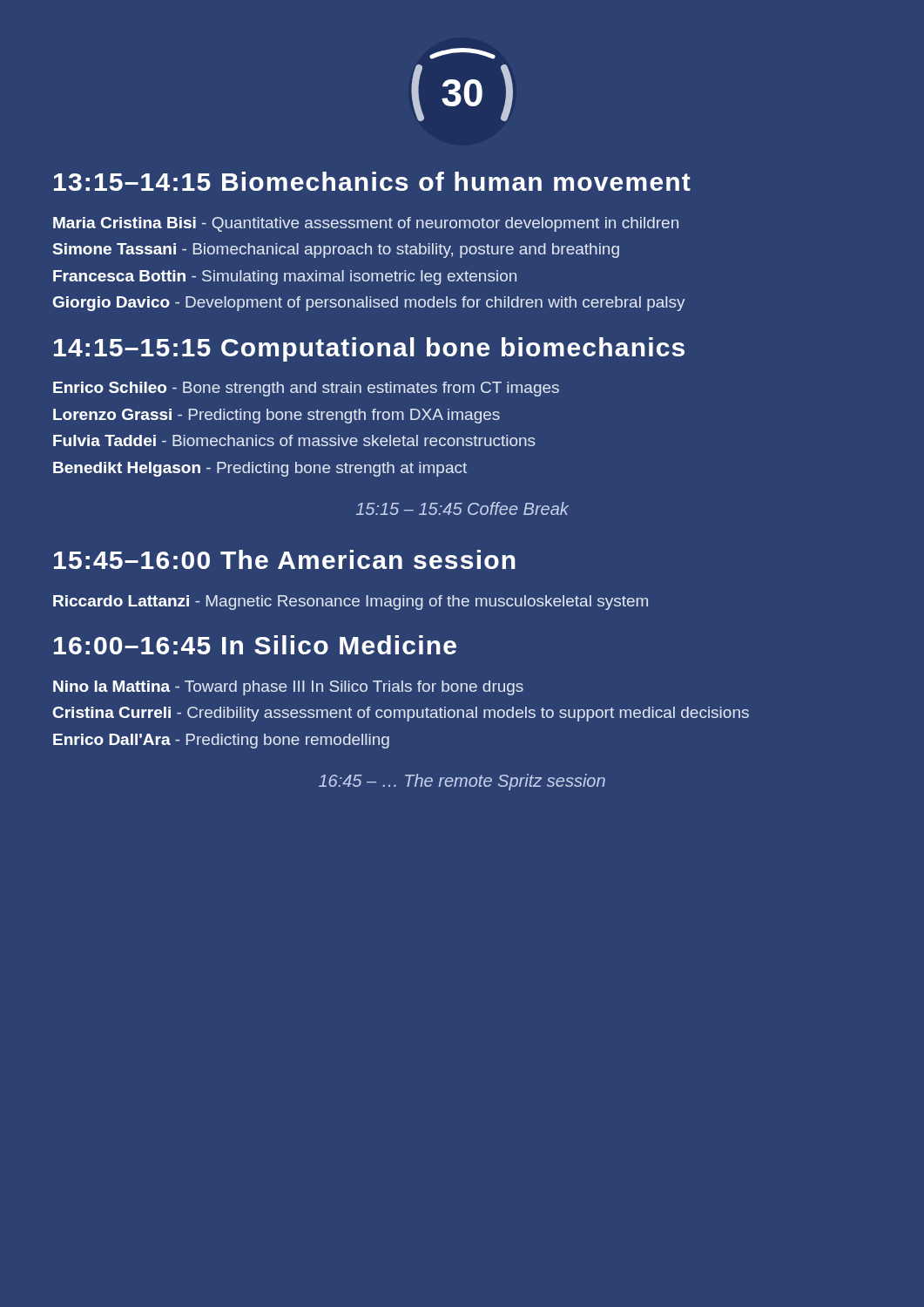
Task: Click on the list item containing "Francesca Bottin - Simulating"
Action: pyautogui.click(x=285, y=275)
